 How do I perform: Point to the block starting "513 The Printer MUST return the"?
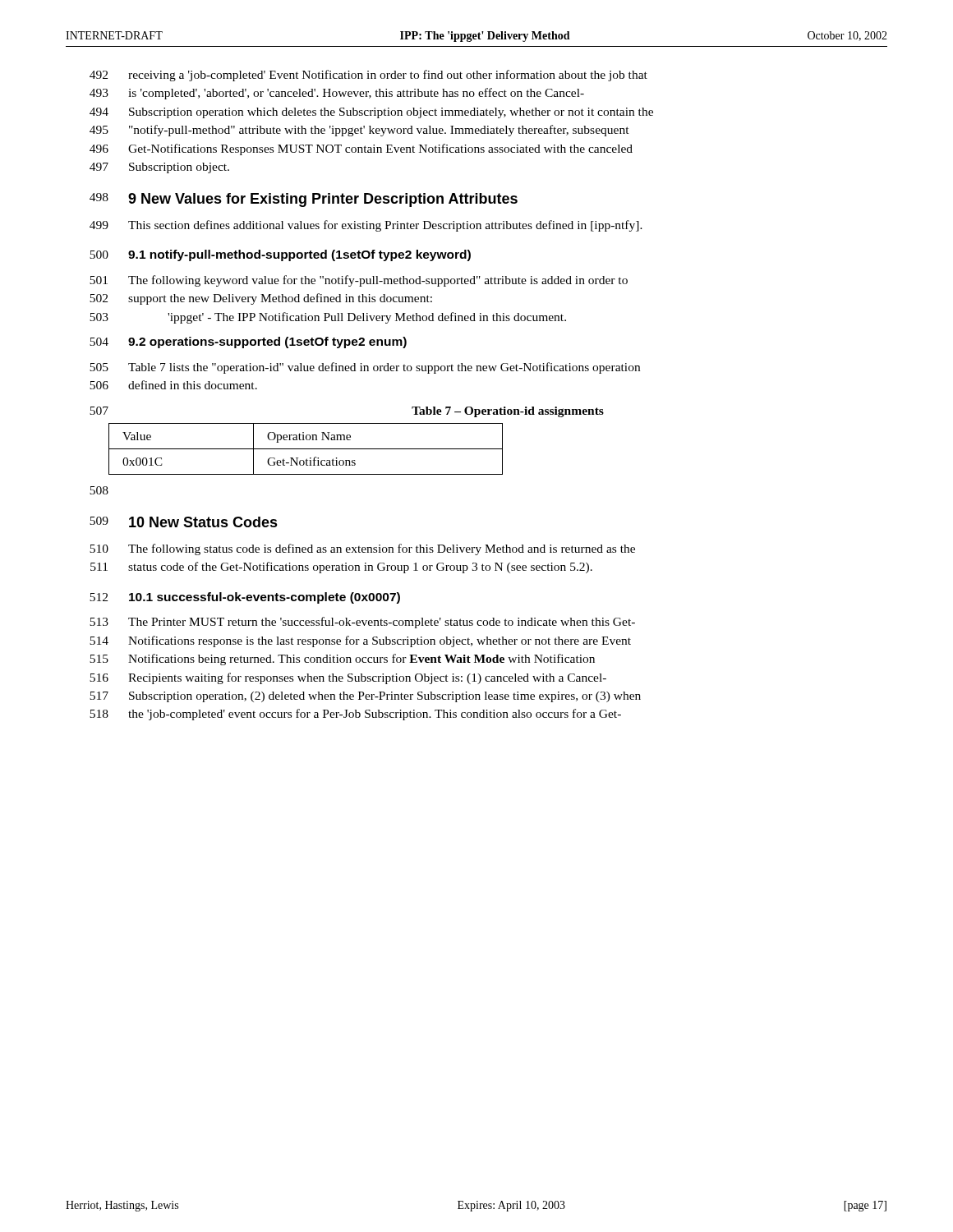pos(476,668)
